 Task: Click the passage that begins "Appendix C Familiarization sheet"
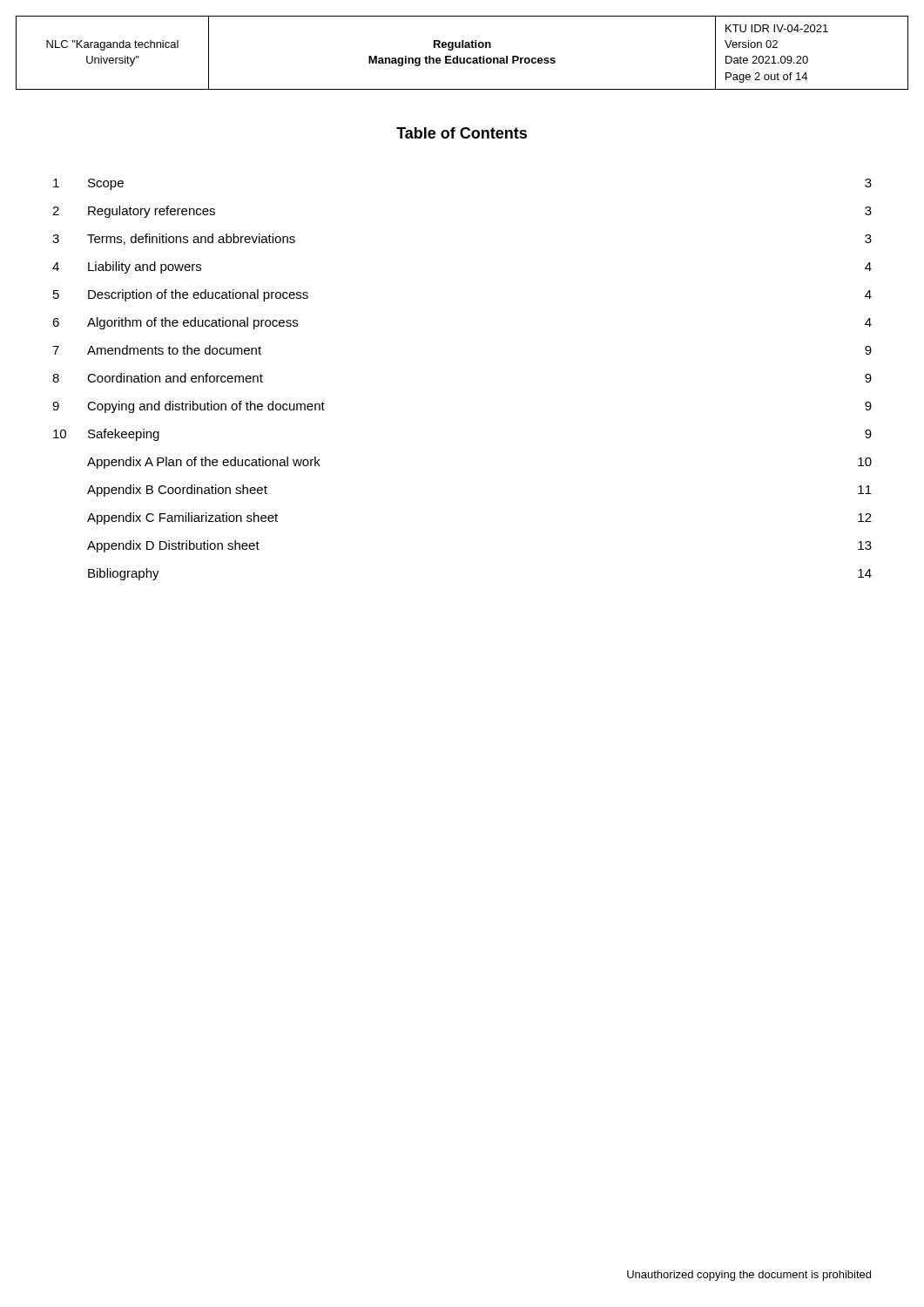coord(185,518)
